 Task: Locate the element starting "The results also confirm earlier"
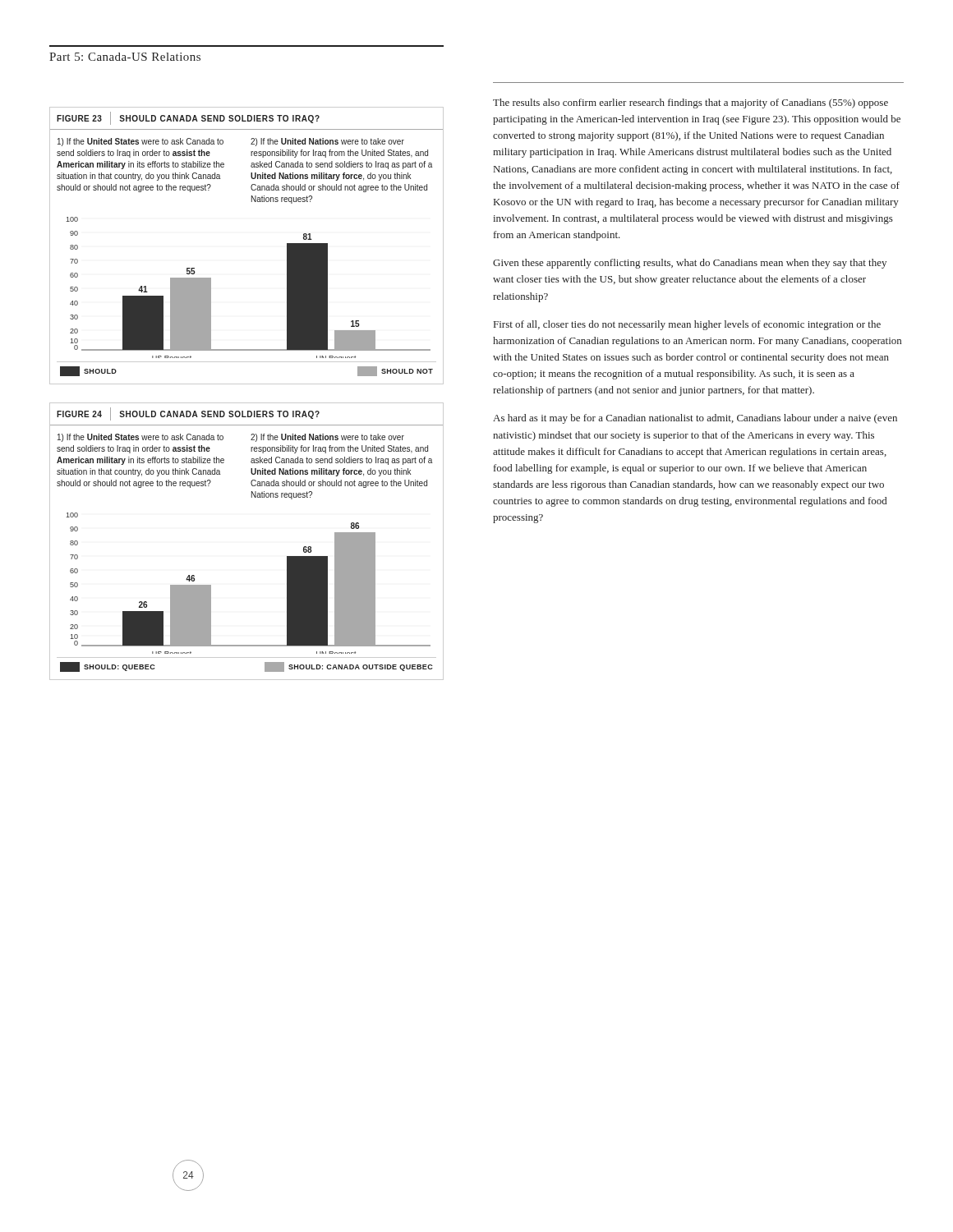(698, 169)
